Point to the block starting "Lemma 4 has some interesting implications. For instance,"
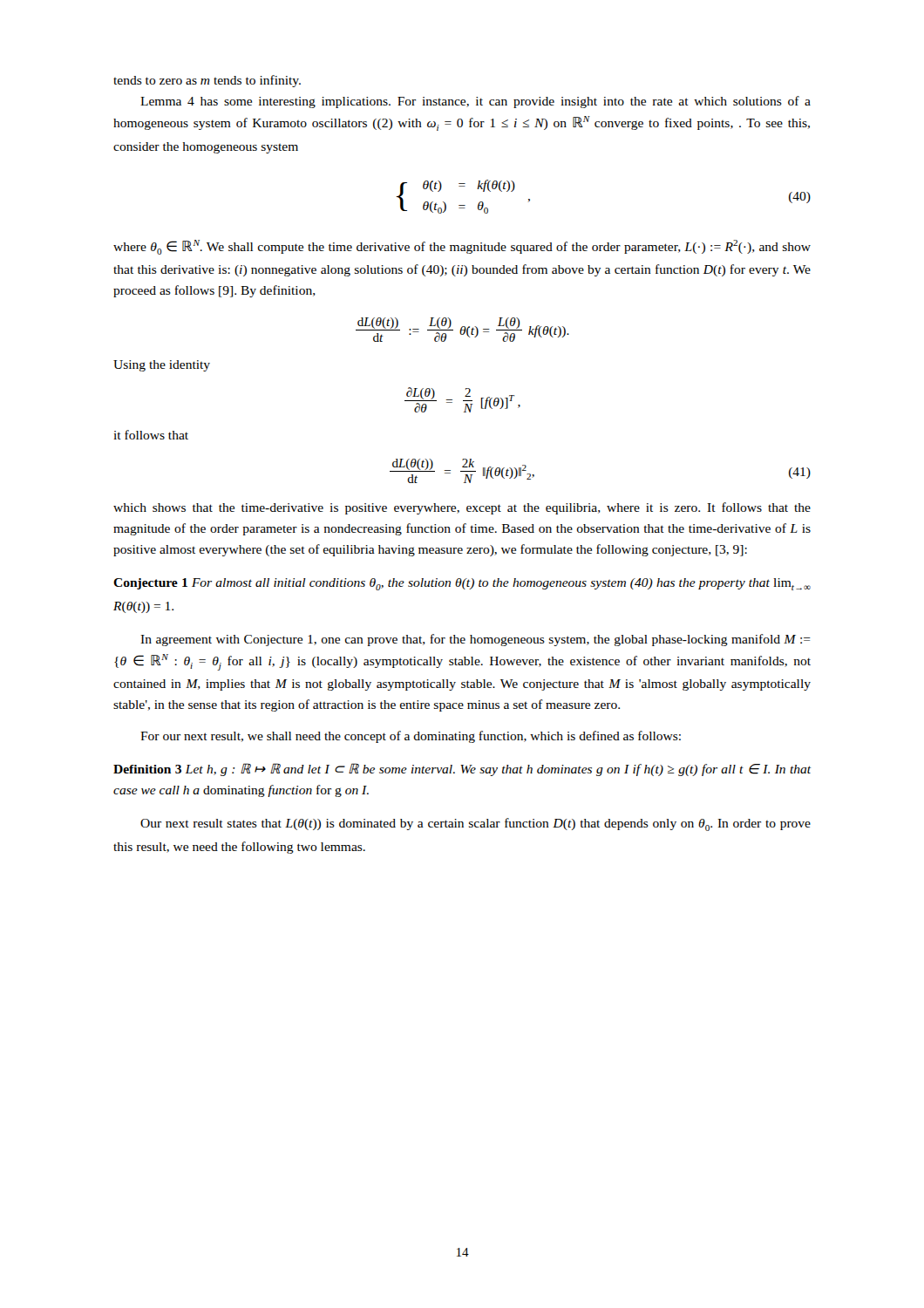Viewport: 924px width, 1308px height. pos(462,124)
